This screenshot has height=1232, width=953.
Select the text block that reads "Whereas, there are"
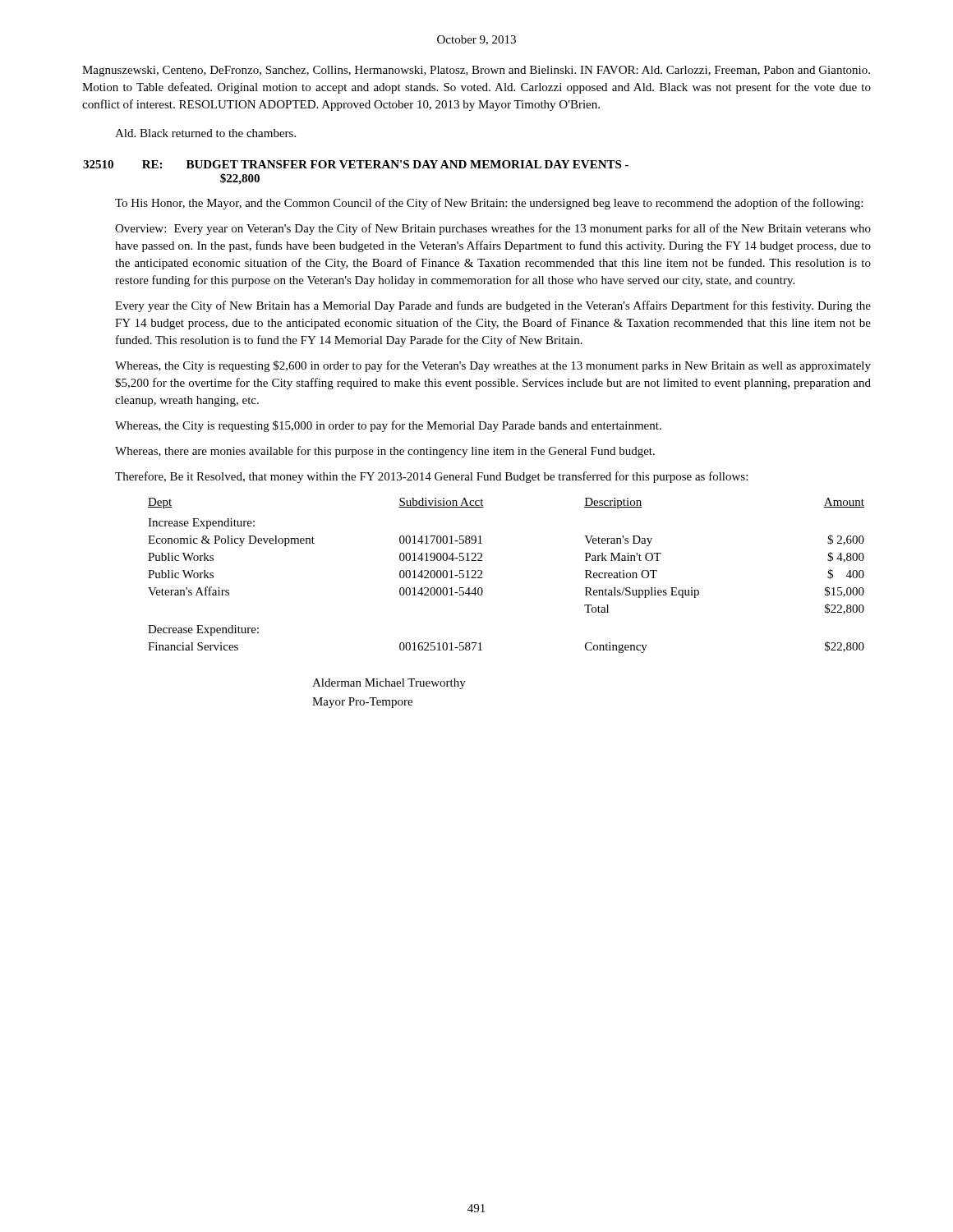coord(385,451)
